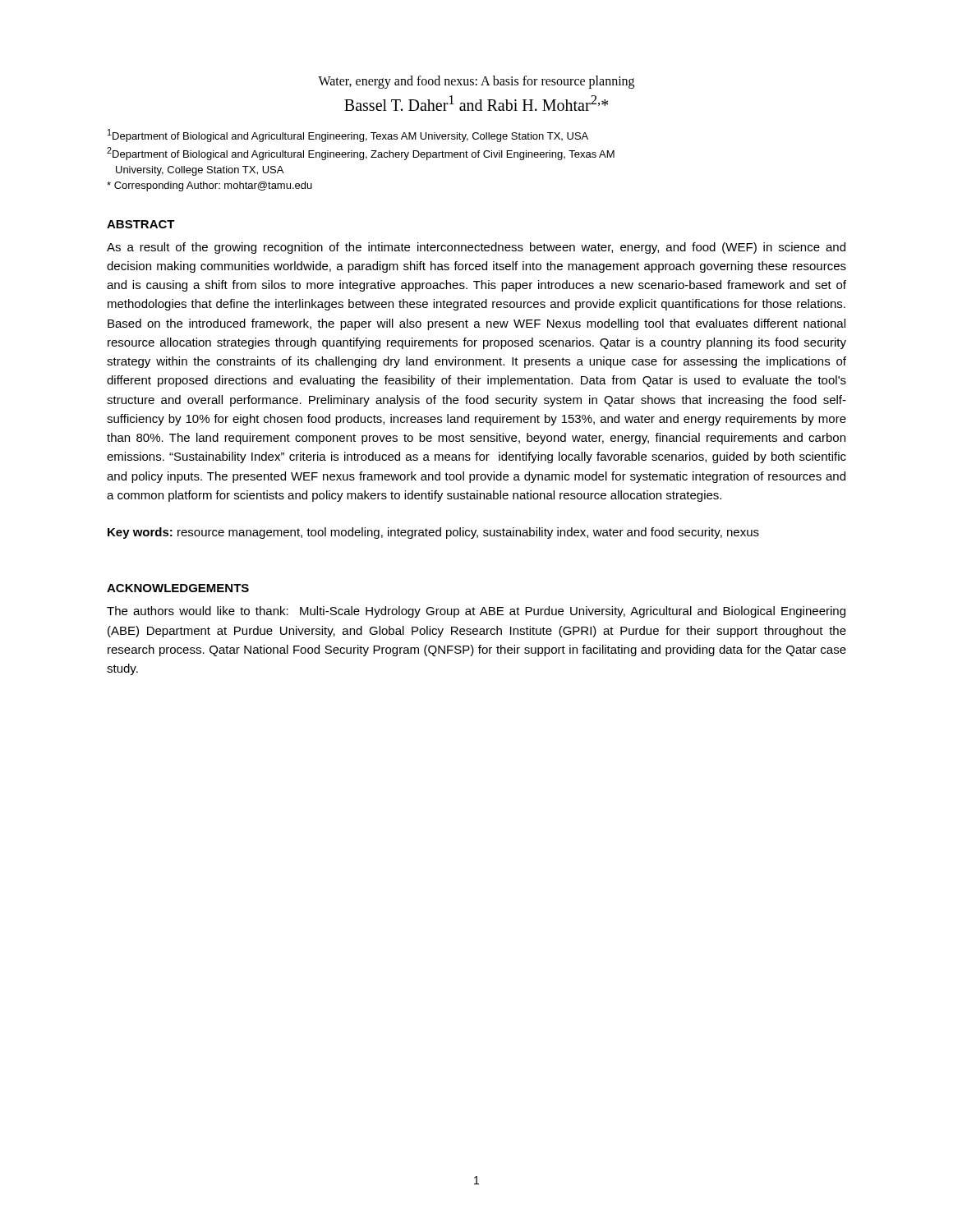Where is the passage that starts "The authors would like to thank: Multi-Scale"?

coord(476,640)
